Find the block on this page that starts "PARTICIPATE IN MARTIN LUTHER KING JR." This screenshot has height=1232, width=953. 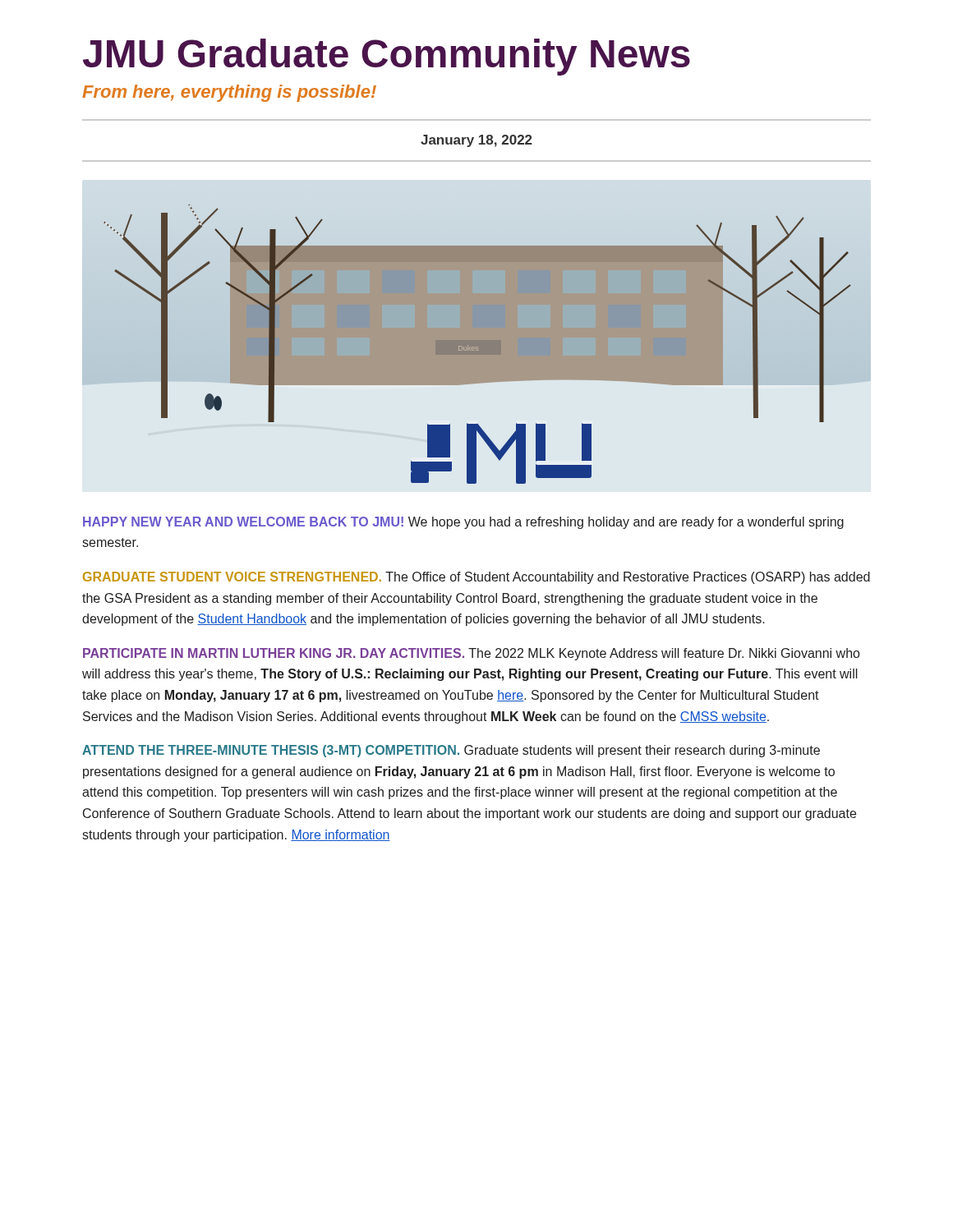[x=471, y=685]
